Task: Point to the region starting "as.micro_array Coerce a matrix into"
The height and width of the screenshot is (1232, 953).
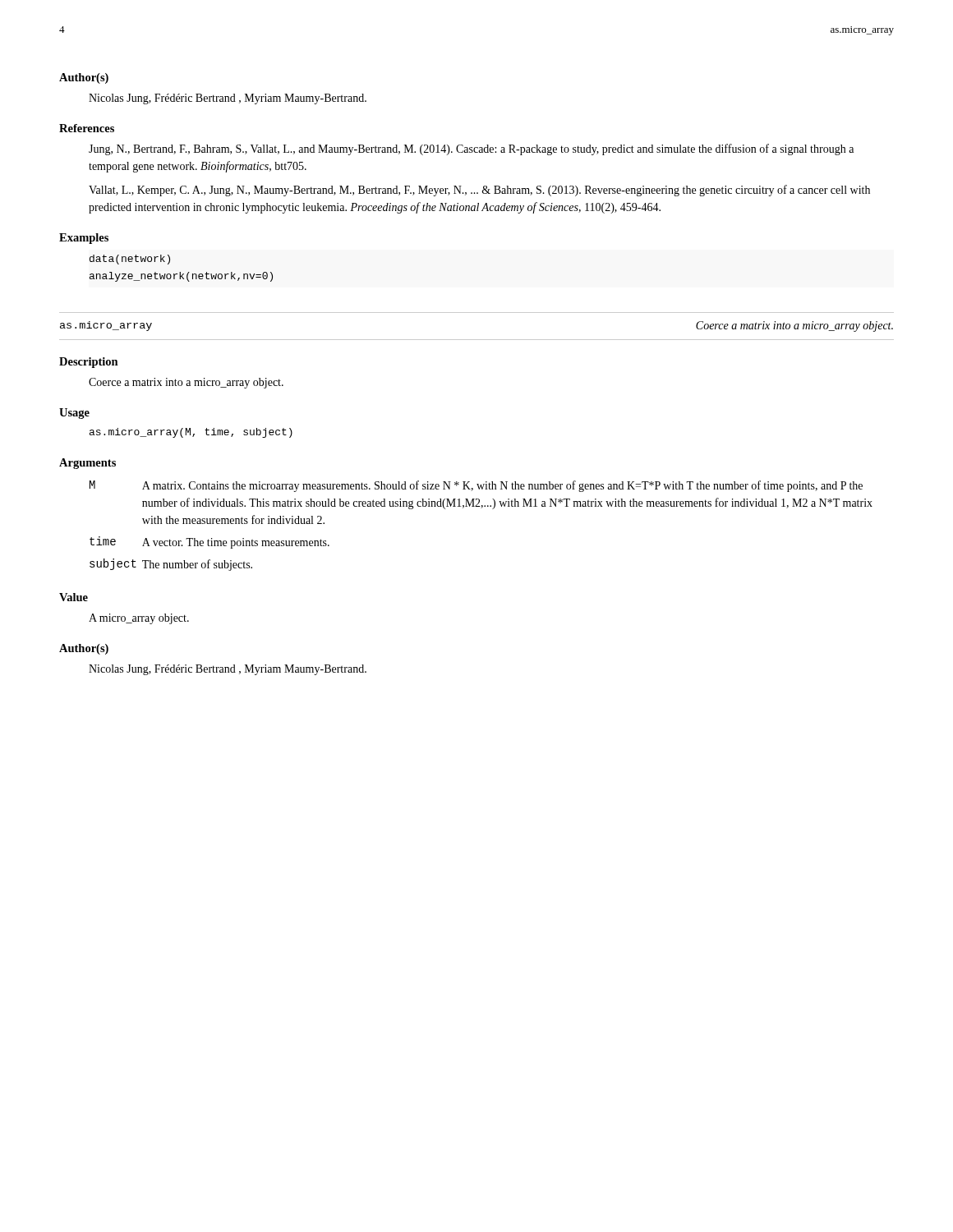Action: pos(108,327)
